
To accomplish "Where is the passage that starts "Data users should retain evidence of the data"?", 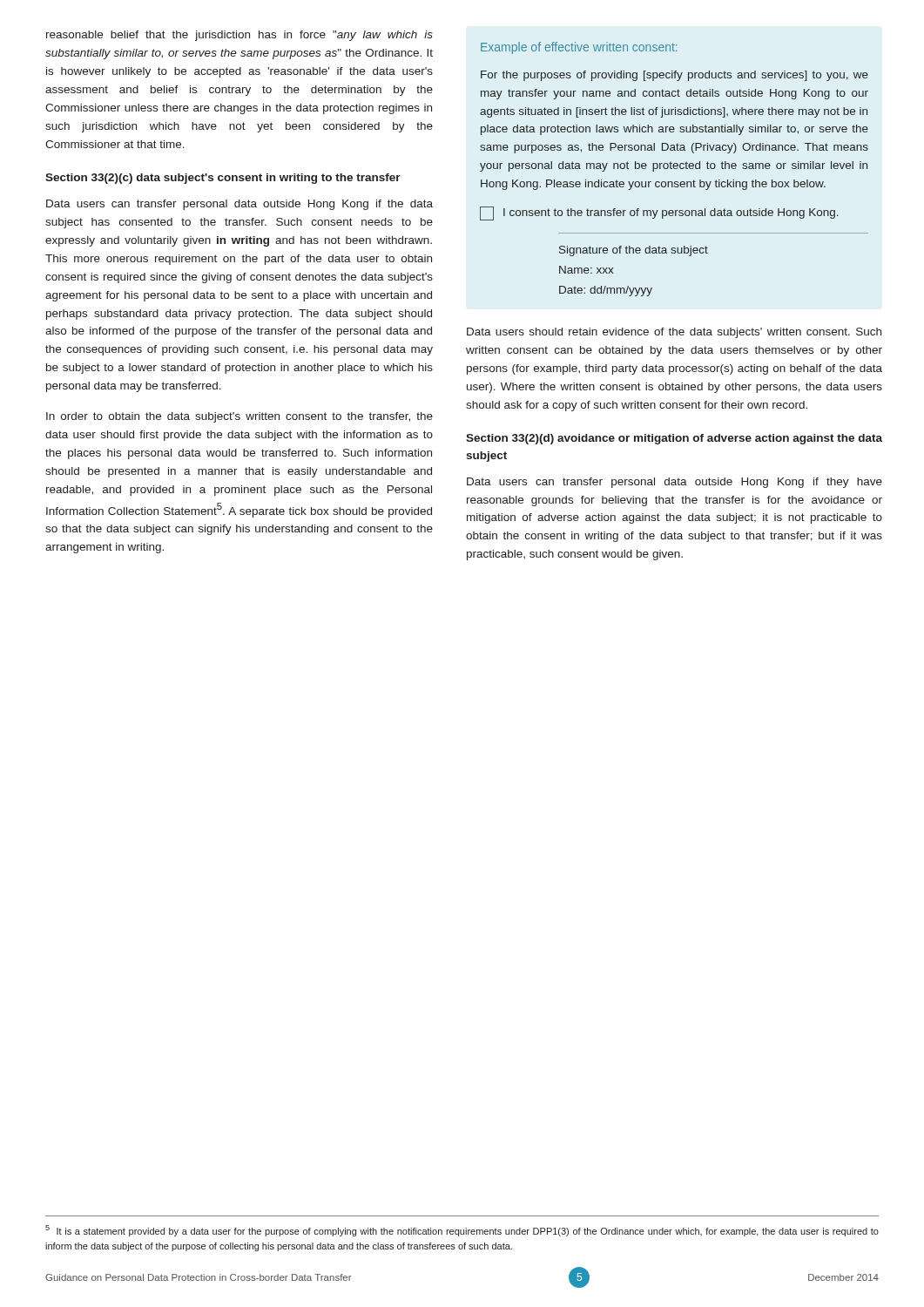I will click(674, 368).
